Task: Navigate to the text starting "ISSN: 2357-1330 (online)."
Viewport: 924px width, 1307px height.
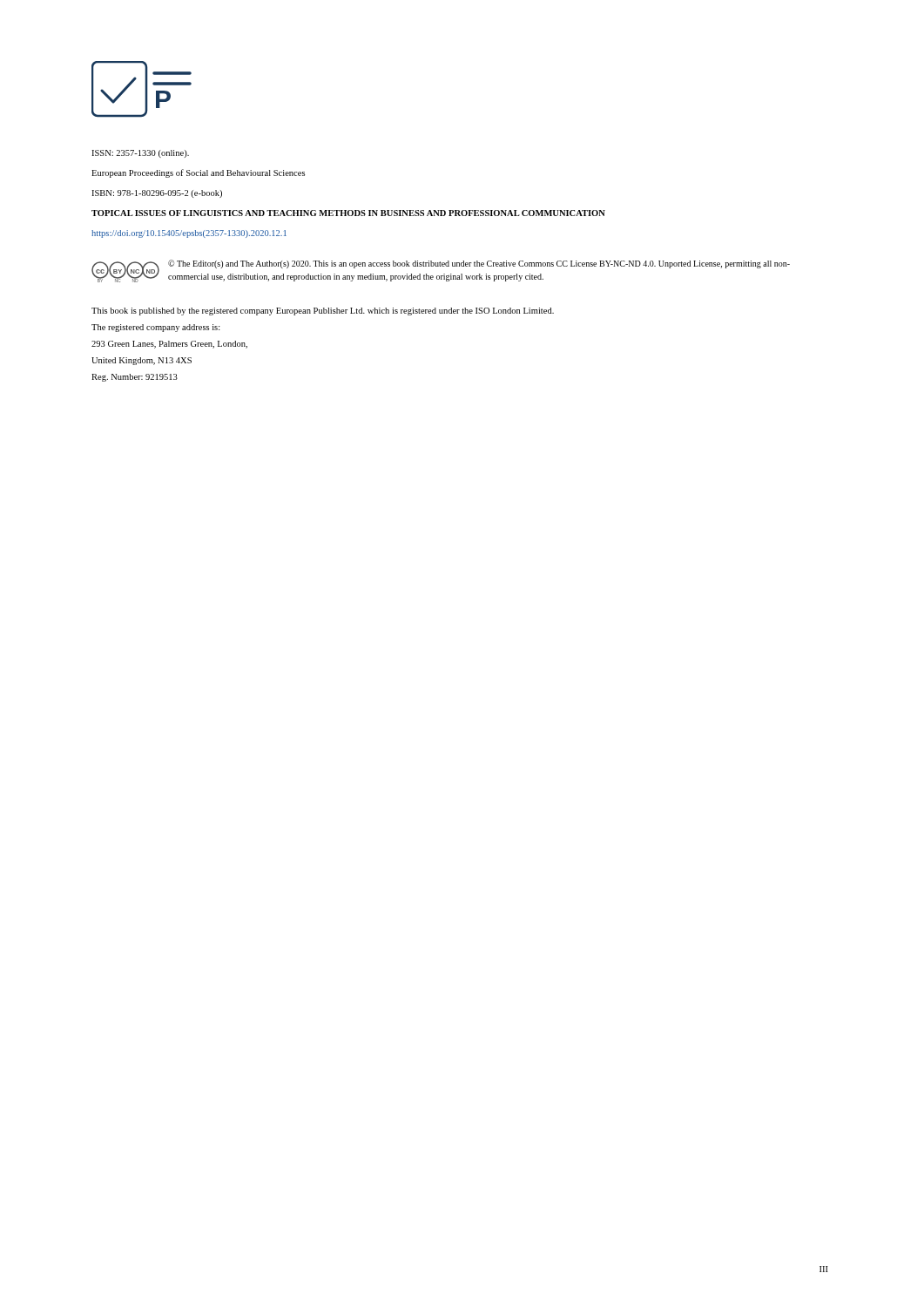Action: click(140, 153)
